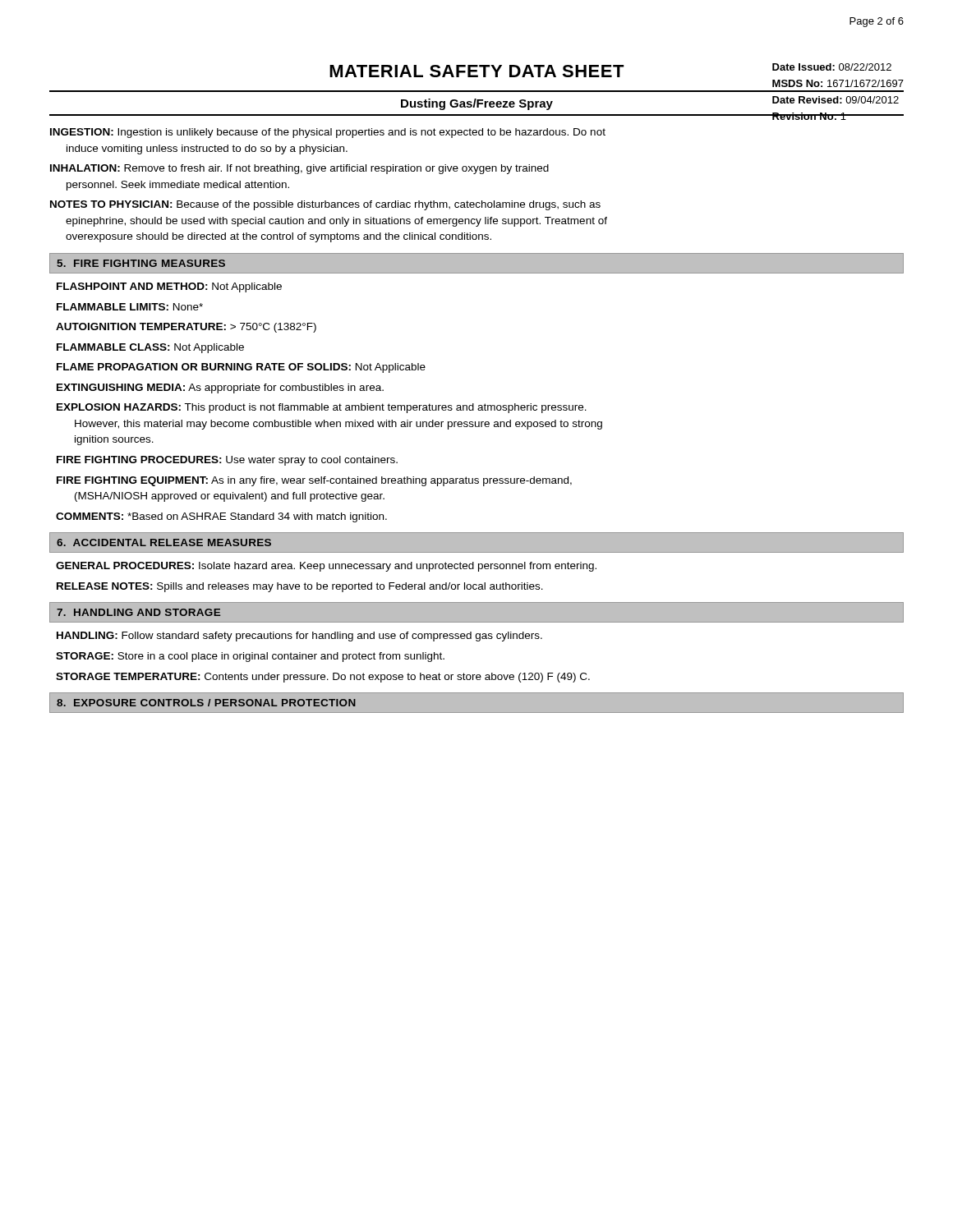The width and height of the screenshot is (953, 1232).
Task: Find the text starting "INHALATION: Remove to fresh"
Action: point(476,177)
